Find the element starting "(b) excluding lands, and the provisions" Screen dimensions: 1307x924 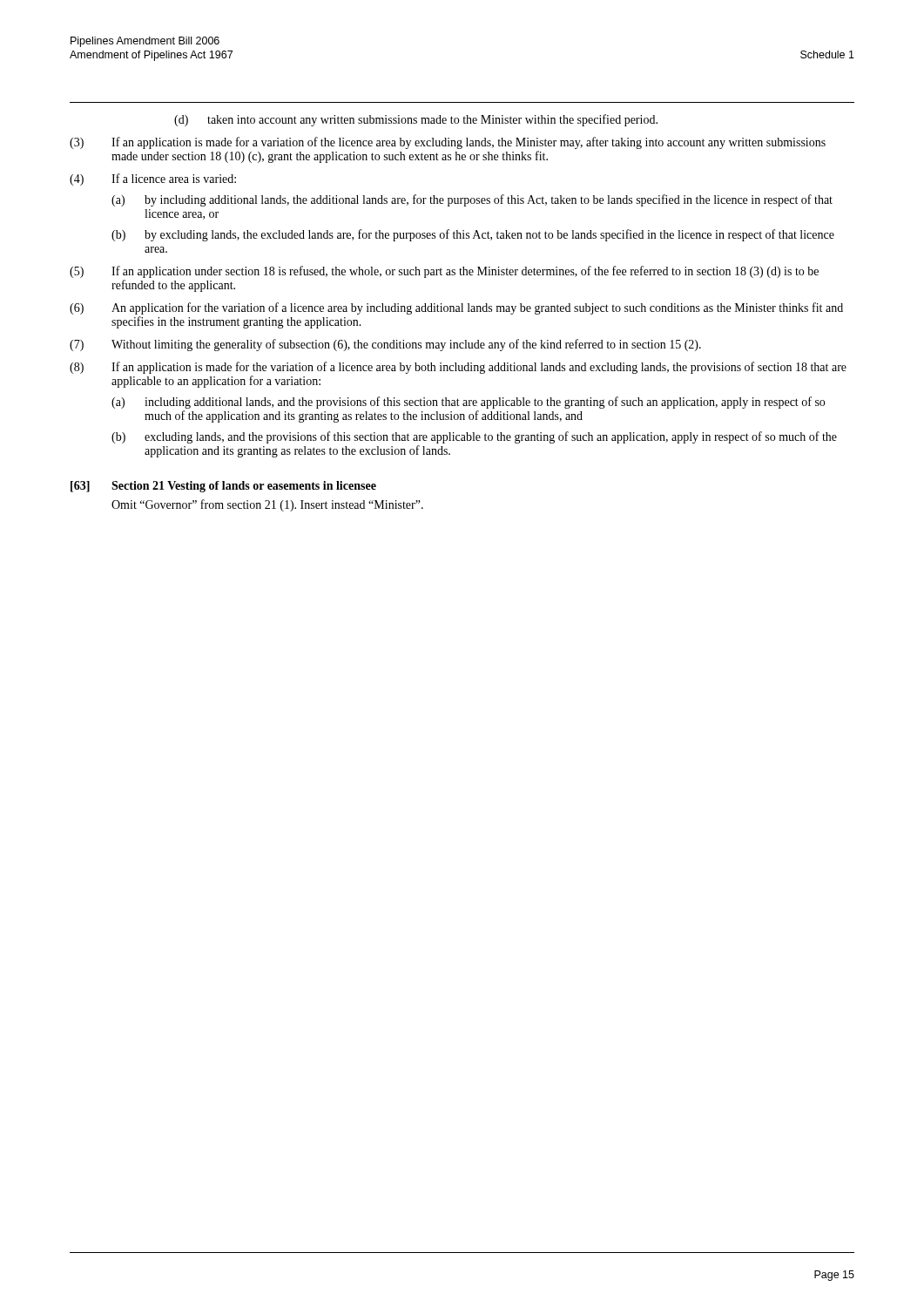click(483, 444)
